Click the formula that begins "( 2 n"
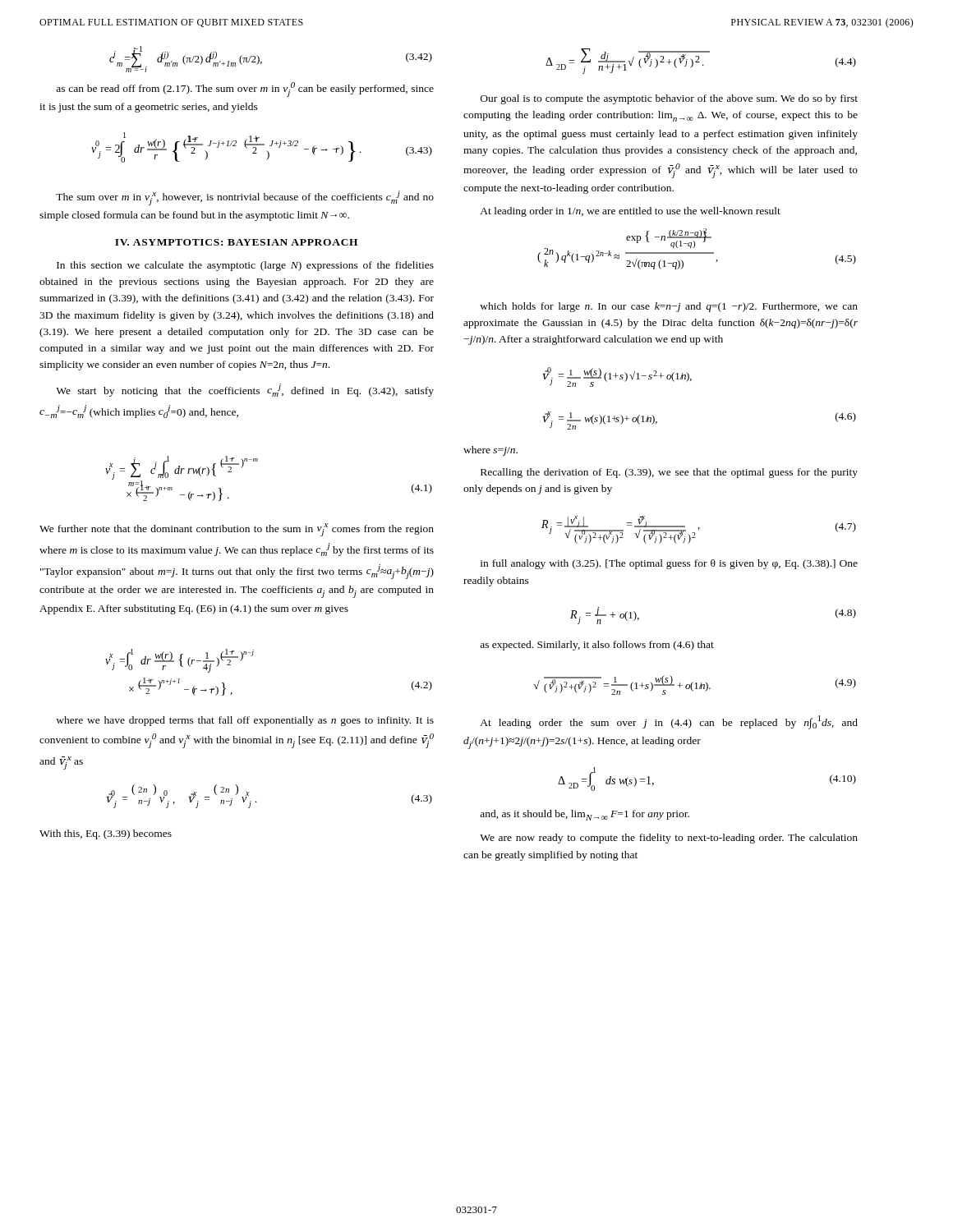This screenshot has height=1232, width=953. pyautogui.click(x=661, y=259)
